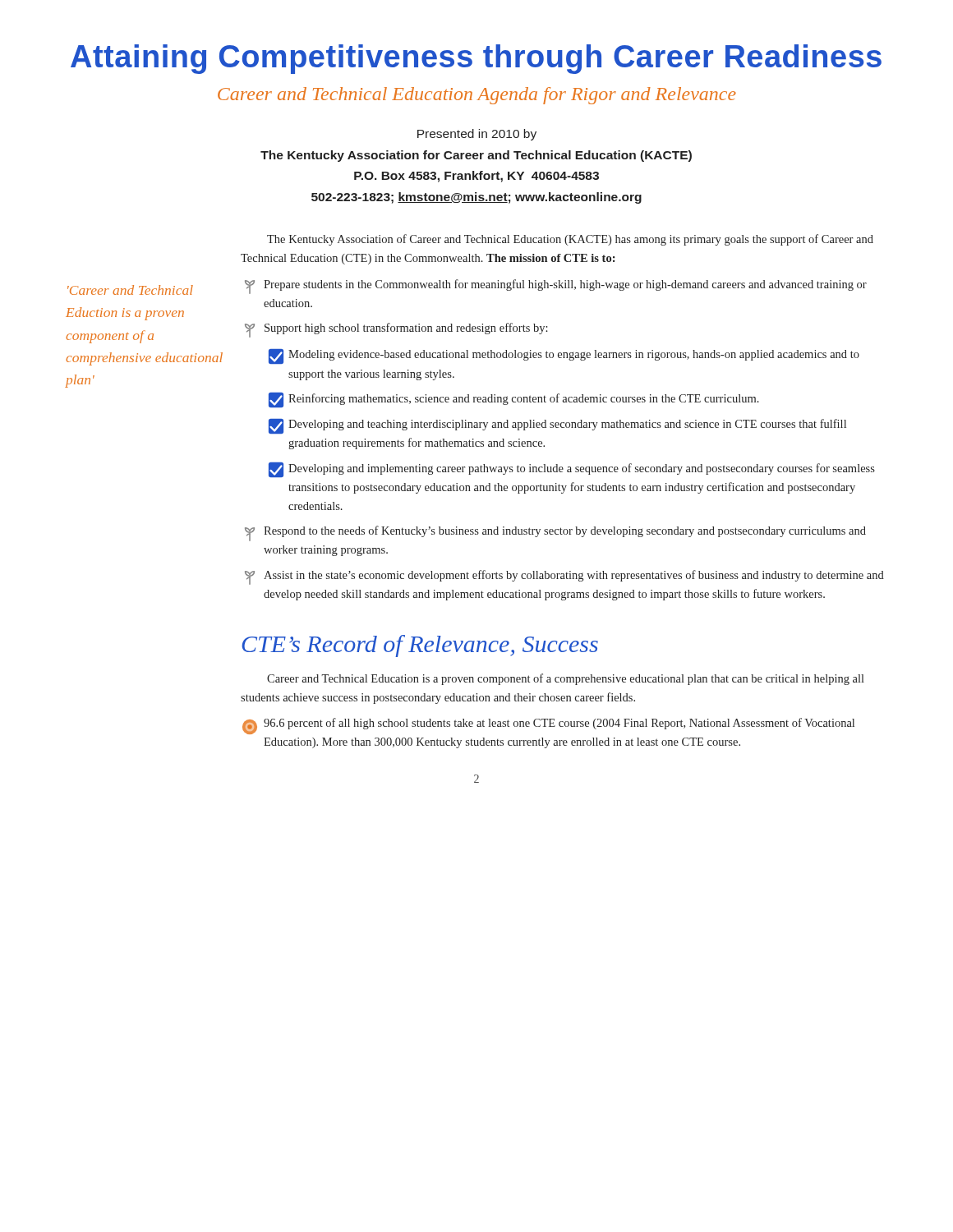Point to the block starting "CTE’s Record of"
This screenshot has width=953, height=1232.
coord(564,644)
